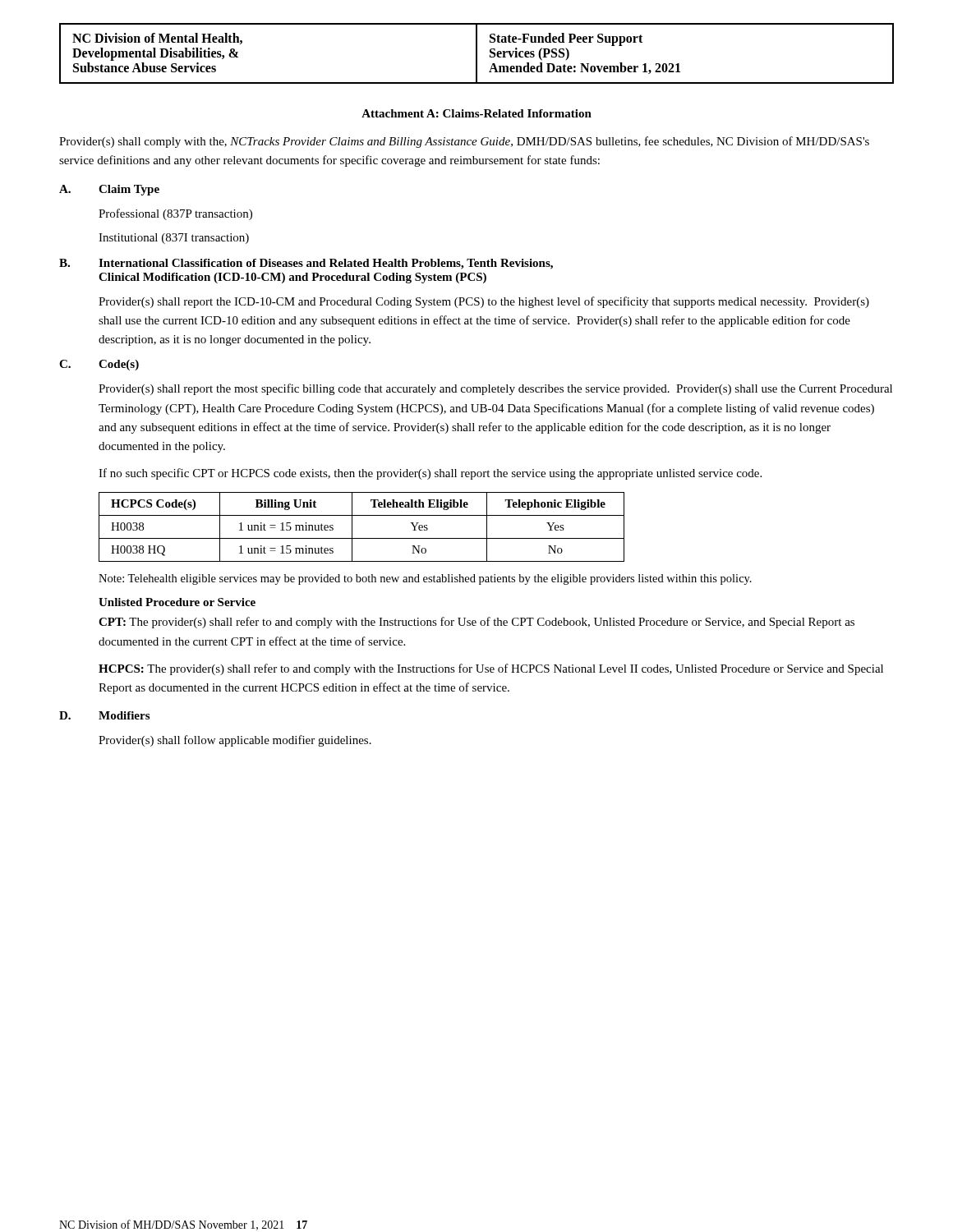
Task: Where is the passage that starts "Note: Telehealth eligible"?
Action: tap(425, 578)
